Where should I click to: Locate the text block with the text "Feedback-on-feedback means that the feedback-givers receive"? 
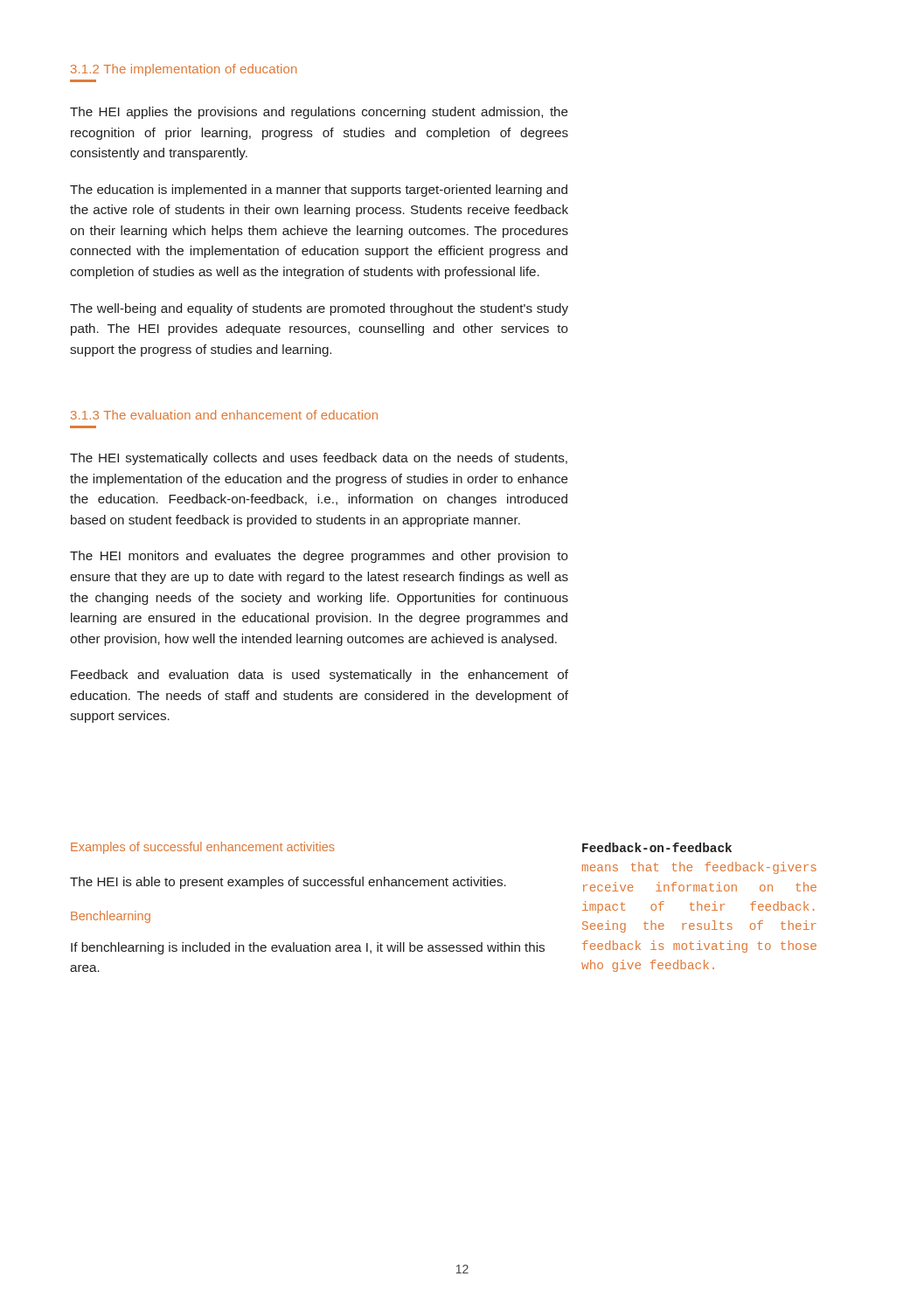click(699, 907)
